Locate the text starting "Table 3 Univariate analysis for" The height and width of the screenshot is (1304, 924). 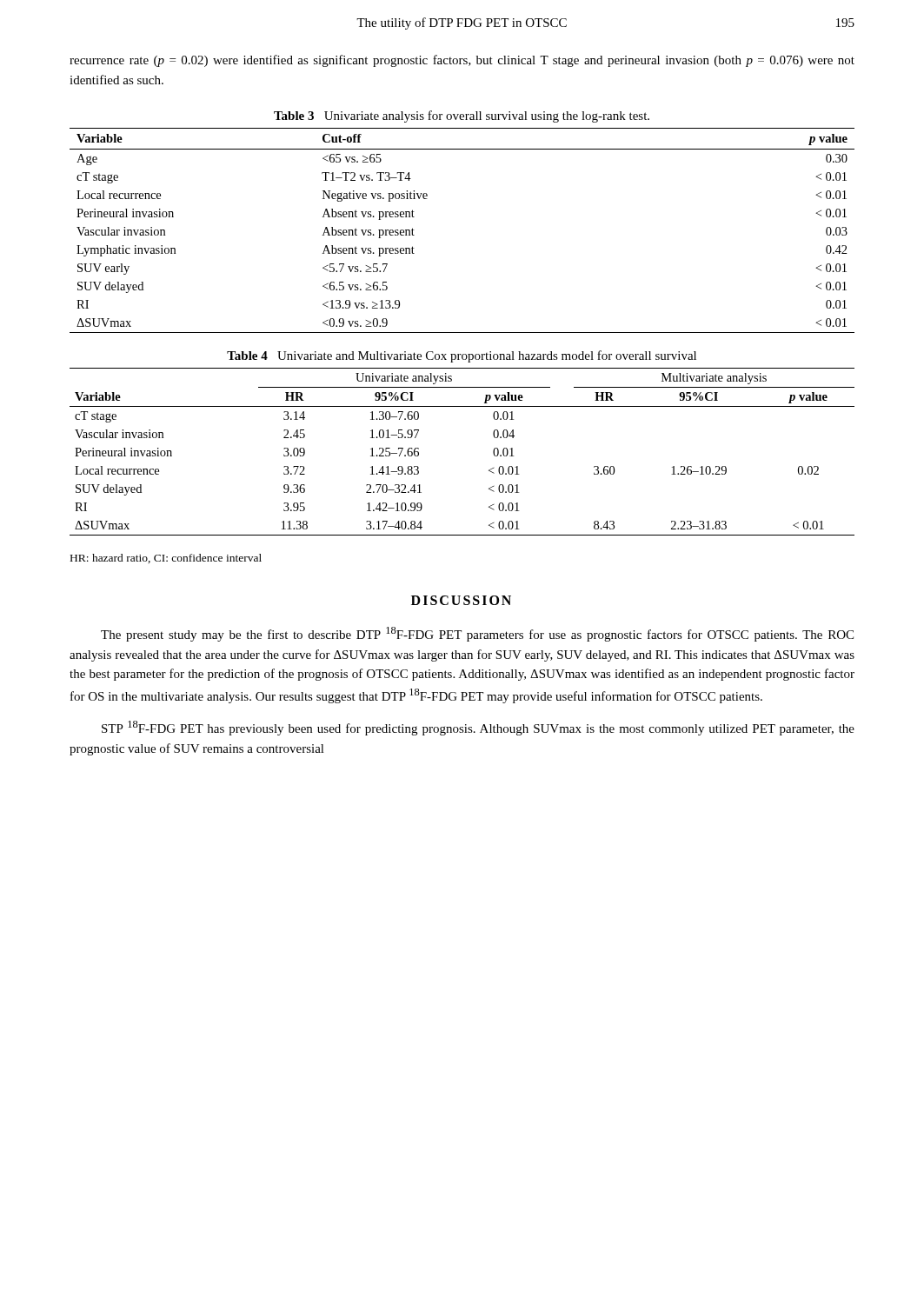coord(462,116)
